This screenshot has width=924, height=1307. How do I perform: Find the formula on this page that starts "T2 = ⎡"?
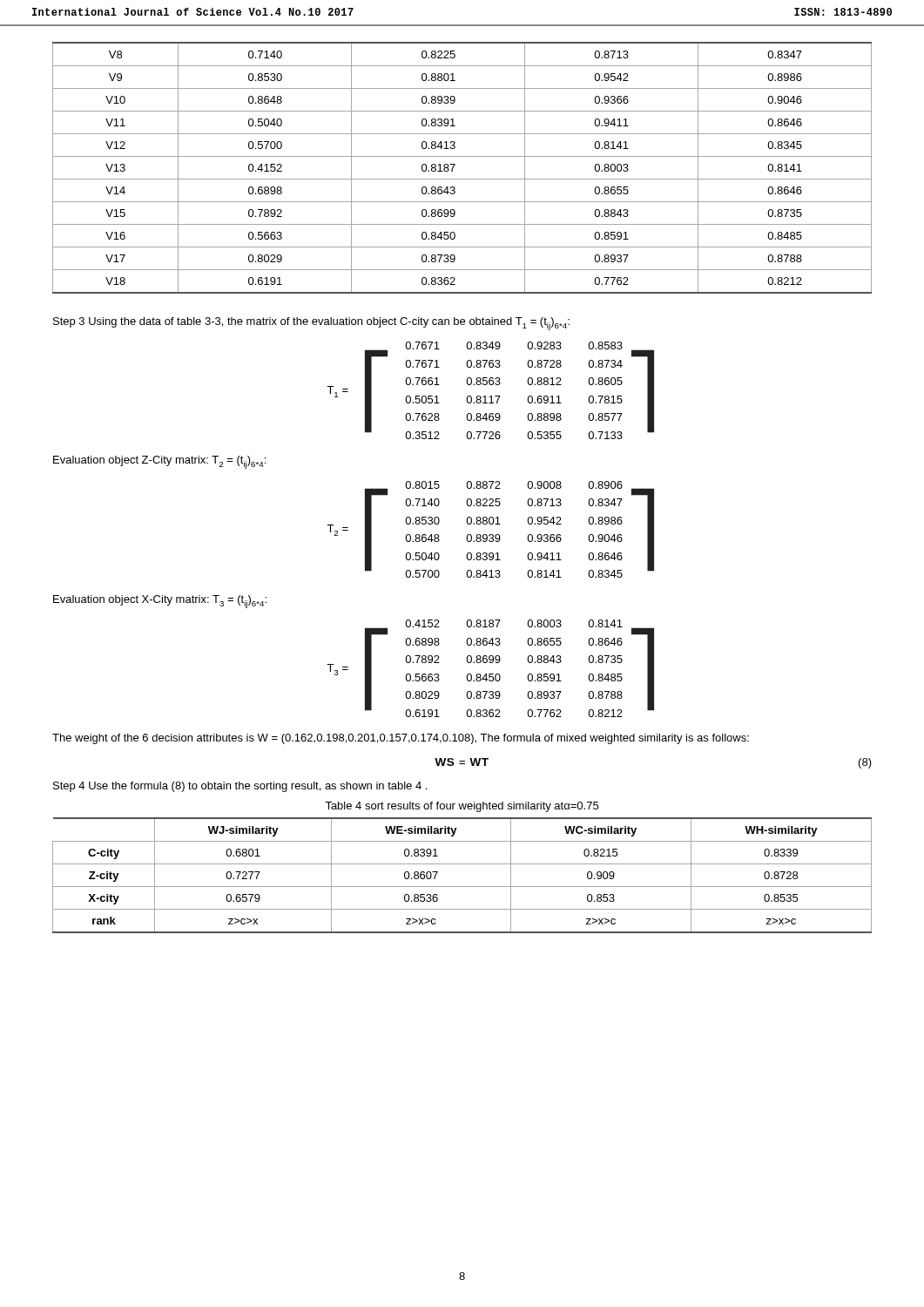356,530
